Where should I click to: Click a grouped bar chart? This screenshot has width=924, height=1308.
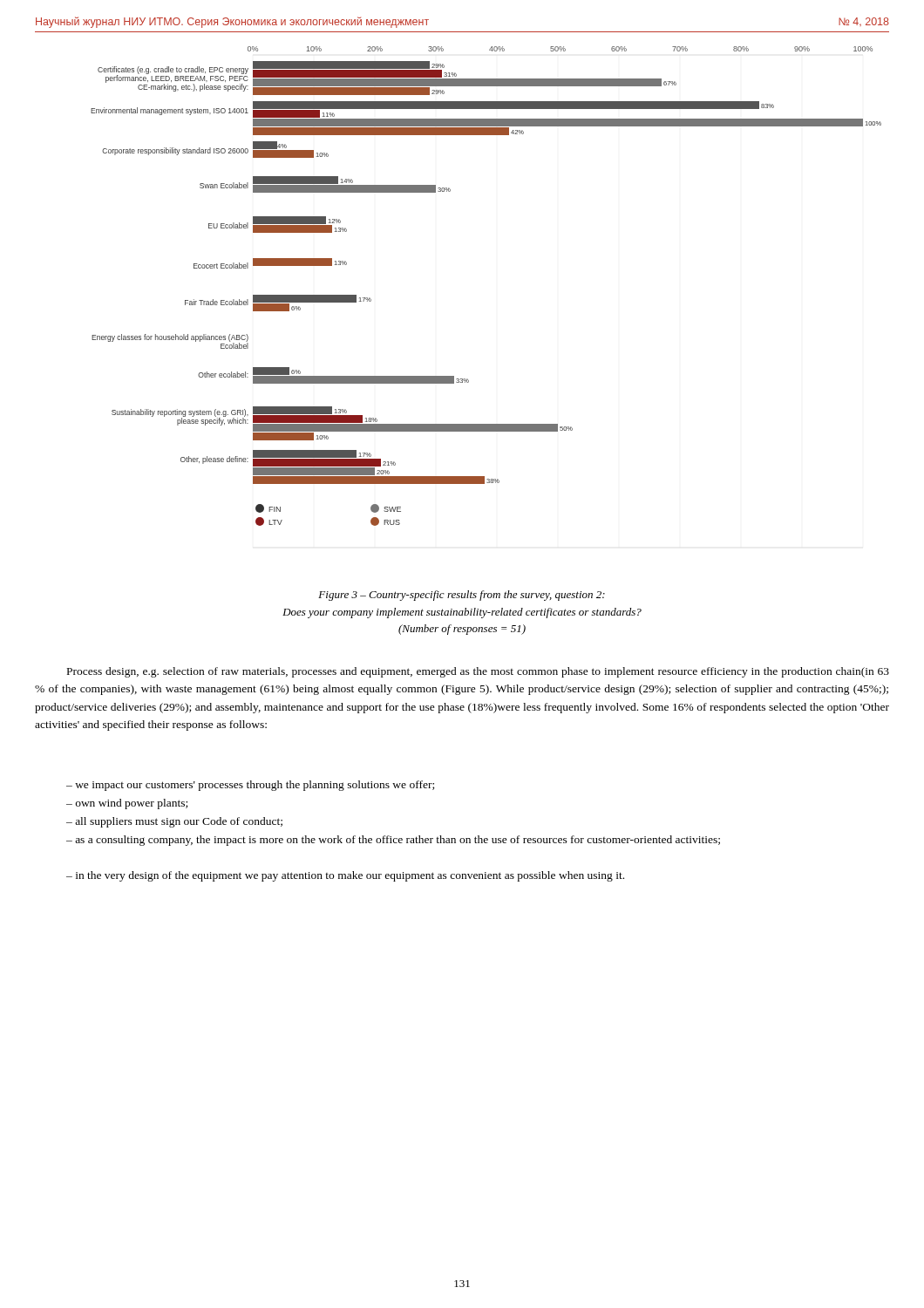tap(462, 312)
